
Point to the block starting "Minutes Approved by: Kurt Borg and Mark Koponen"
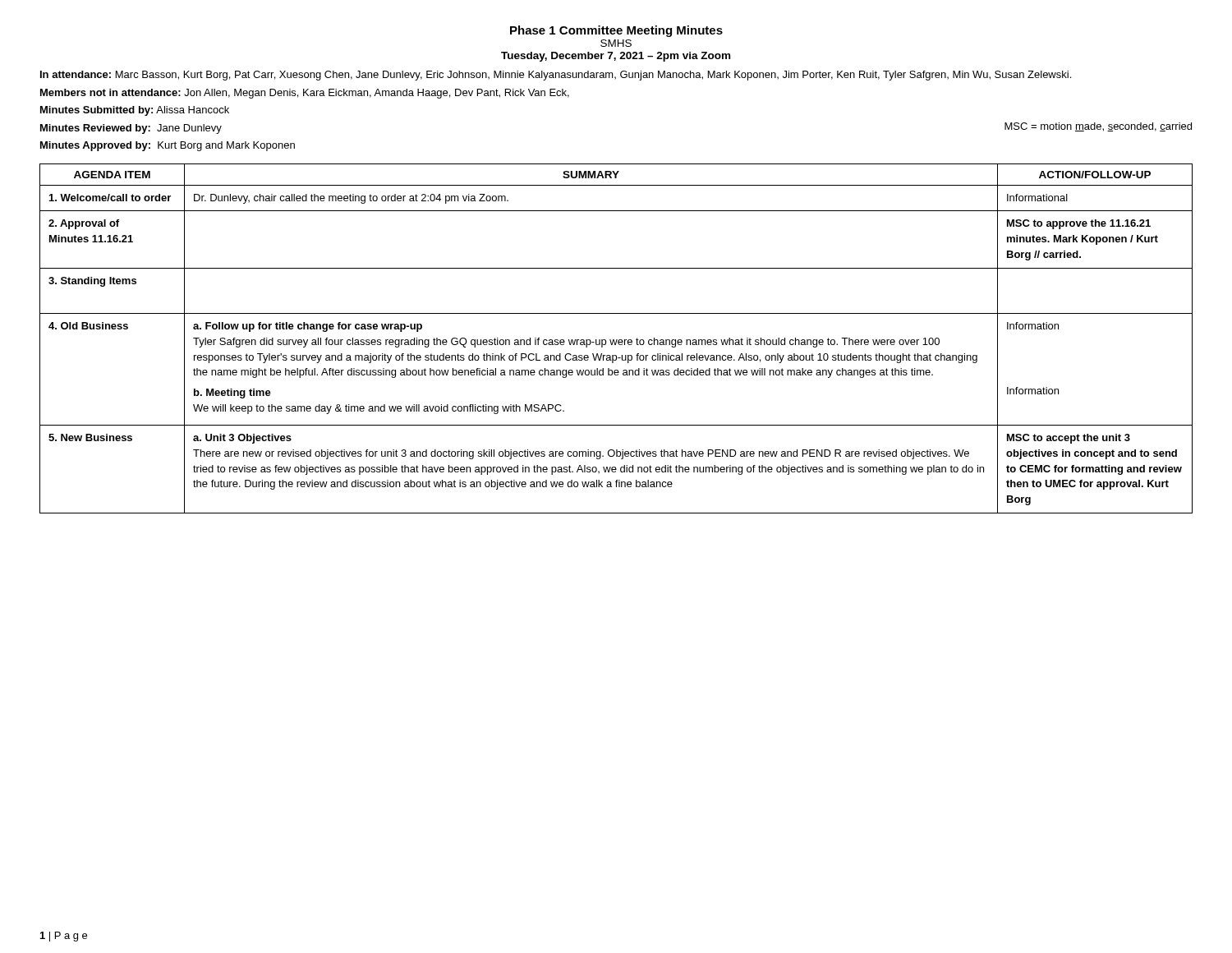click(x=167, y=145)
